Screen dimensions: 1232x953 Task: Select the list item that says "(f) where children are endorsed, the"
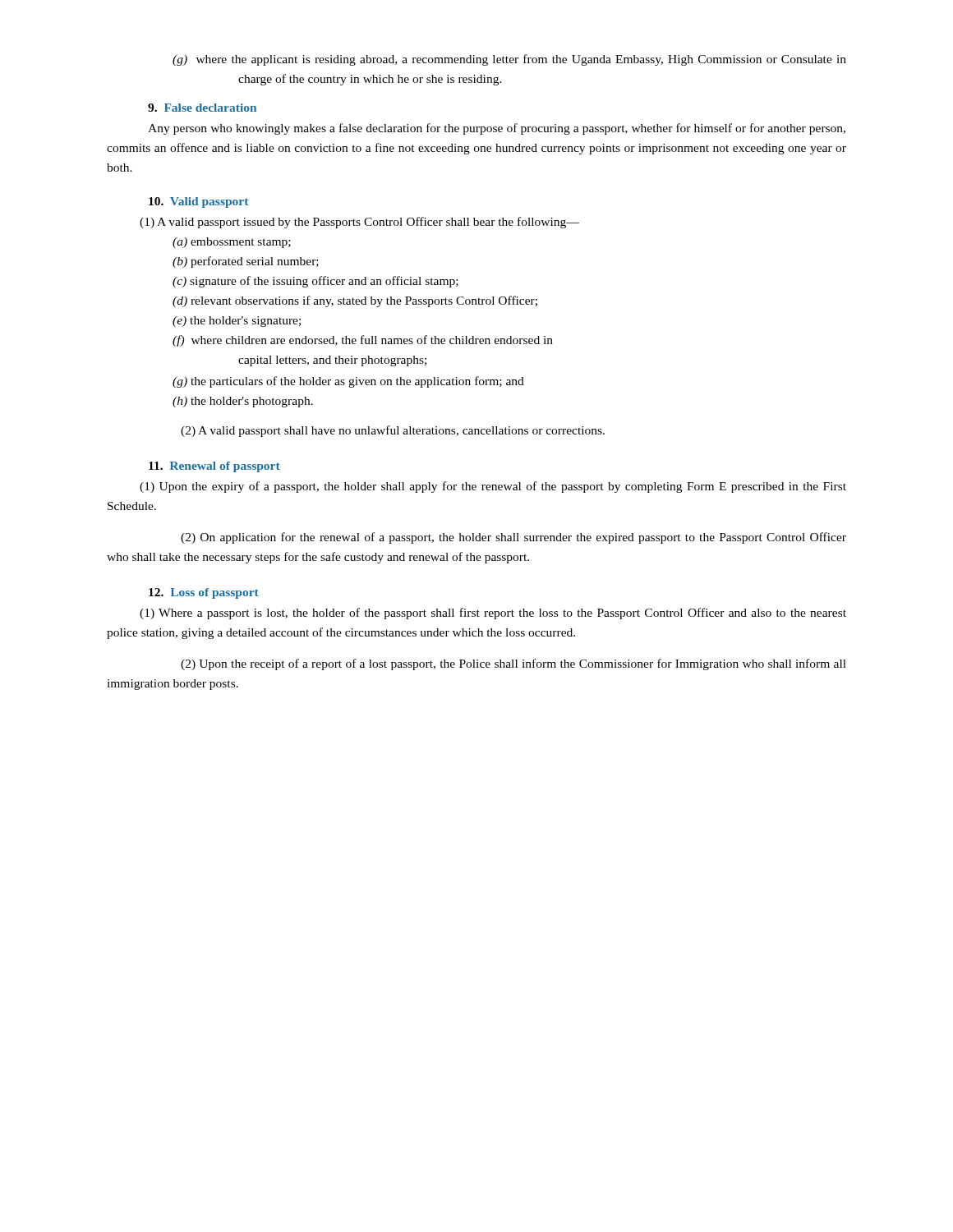[509, 351]
